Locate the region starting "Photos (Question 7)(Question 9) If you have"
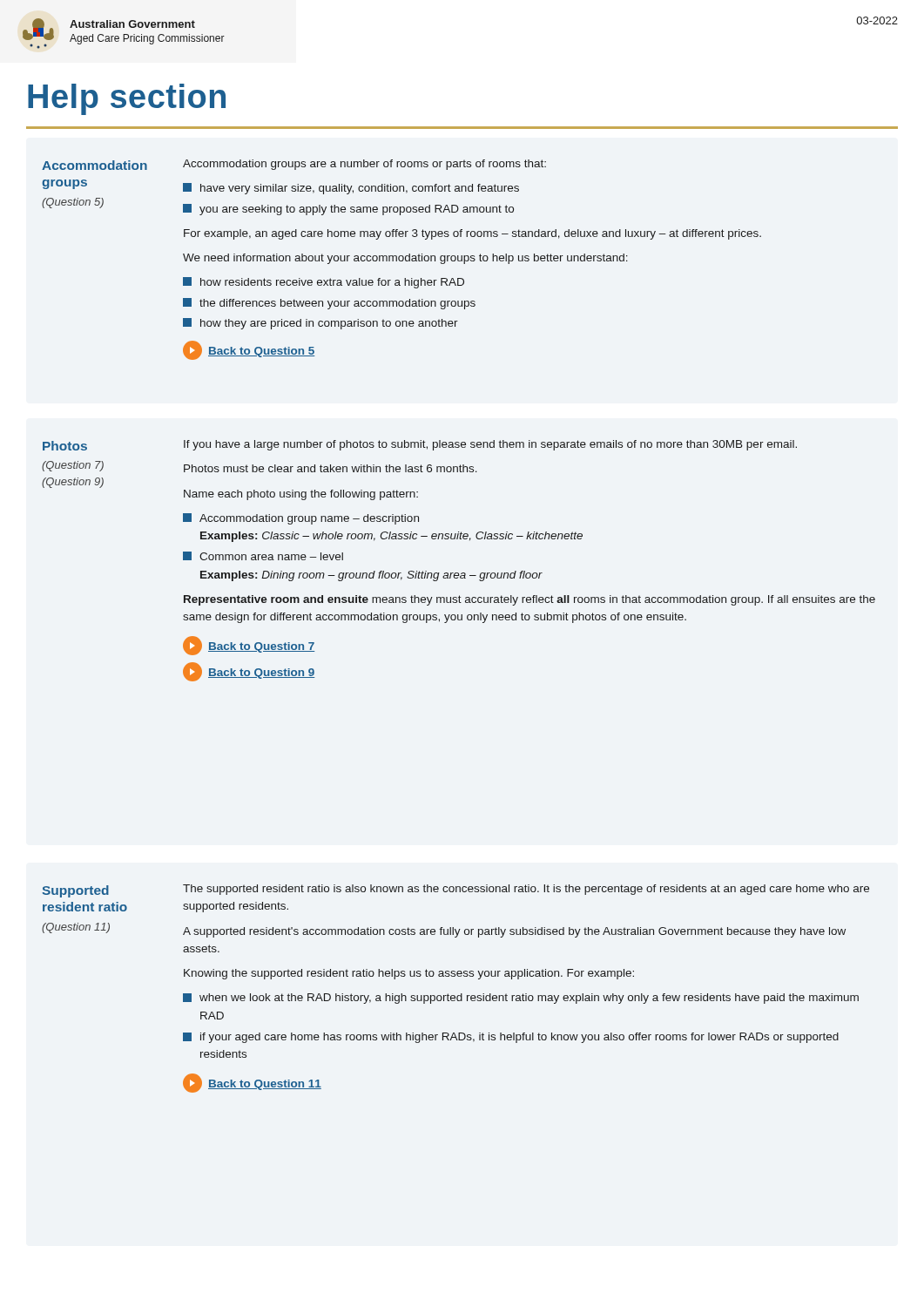 click(420, 445)
